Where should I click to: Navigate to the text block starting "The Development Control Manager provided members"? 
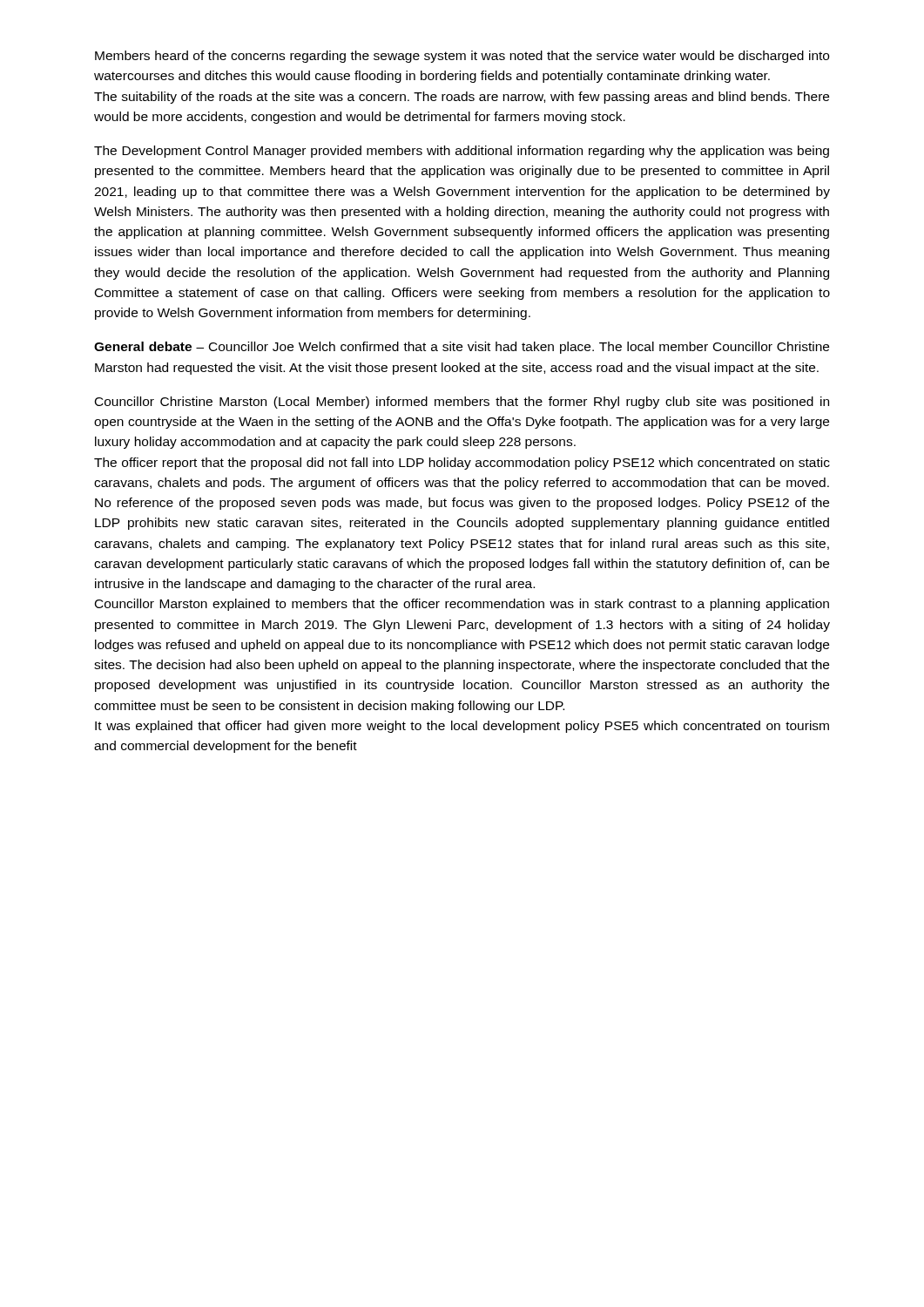point(462,231)
